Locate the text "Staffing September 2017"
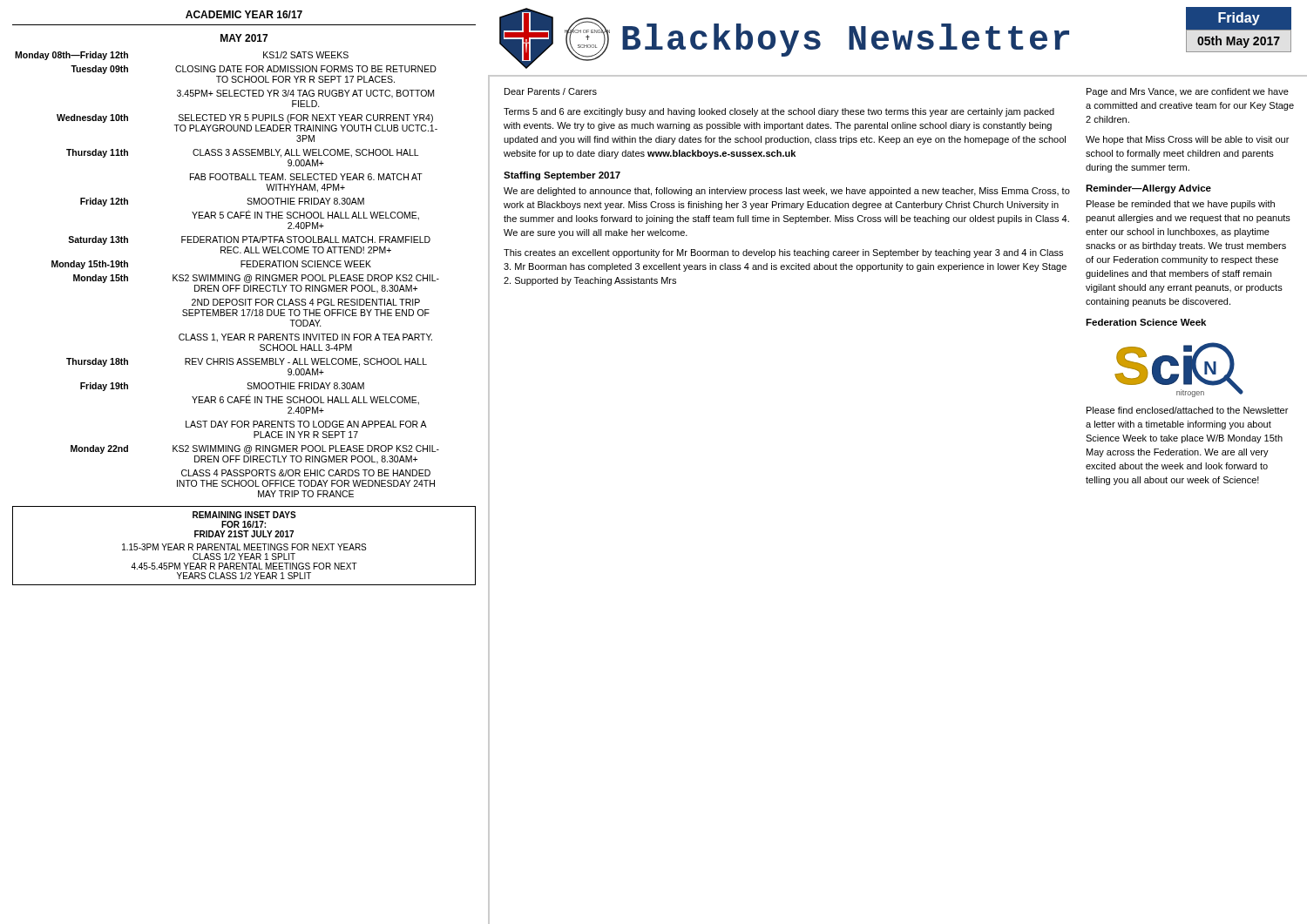Image resolution: width=1307 pixels, height=924 pixels. tap(562, 175)
